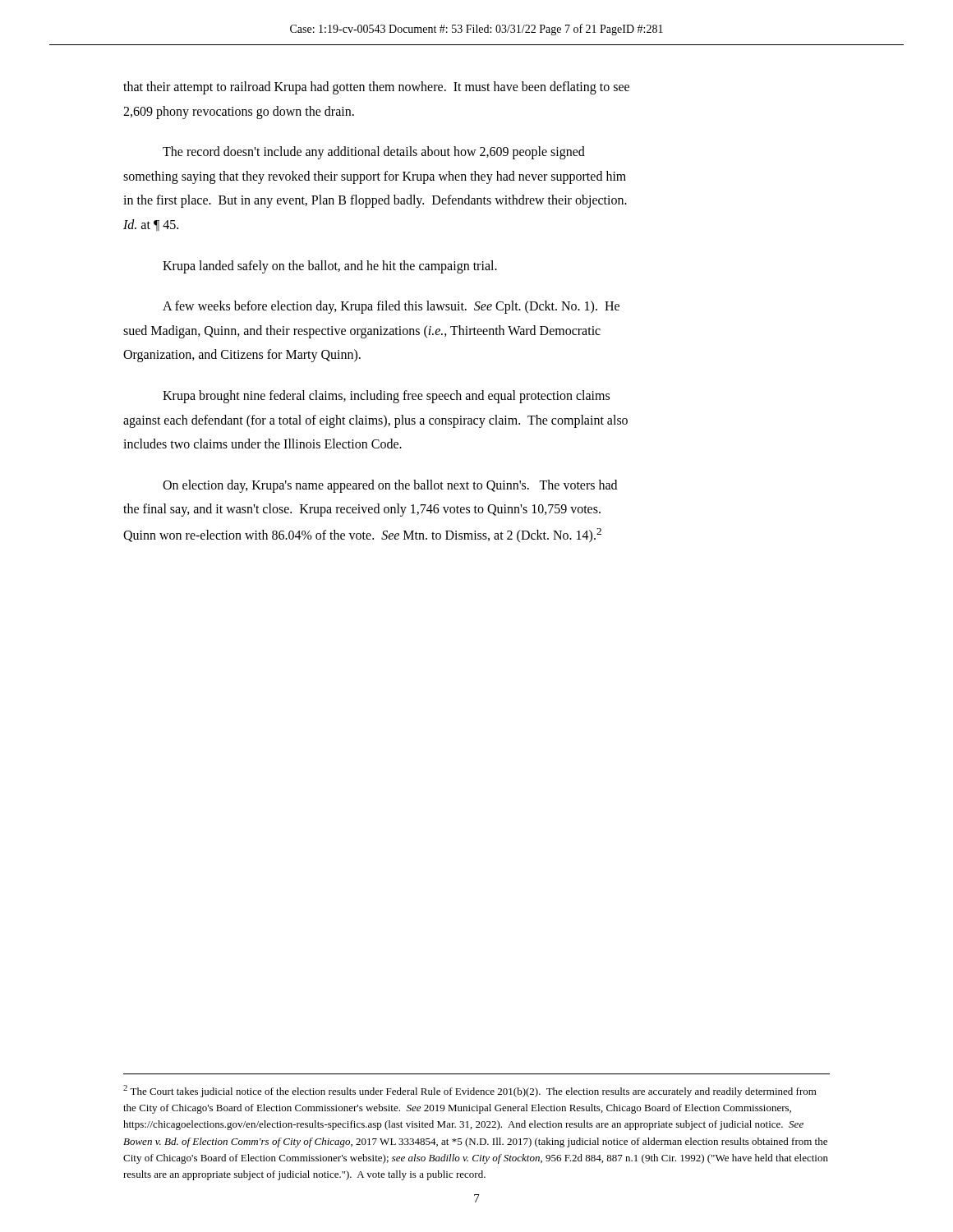Find the block on this page that starts "A few weeks before election day, Krupa filed"
The image size is (953, 1232).
click(x=476, y=331)
